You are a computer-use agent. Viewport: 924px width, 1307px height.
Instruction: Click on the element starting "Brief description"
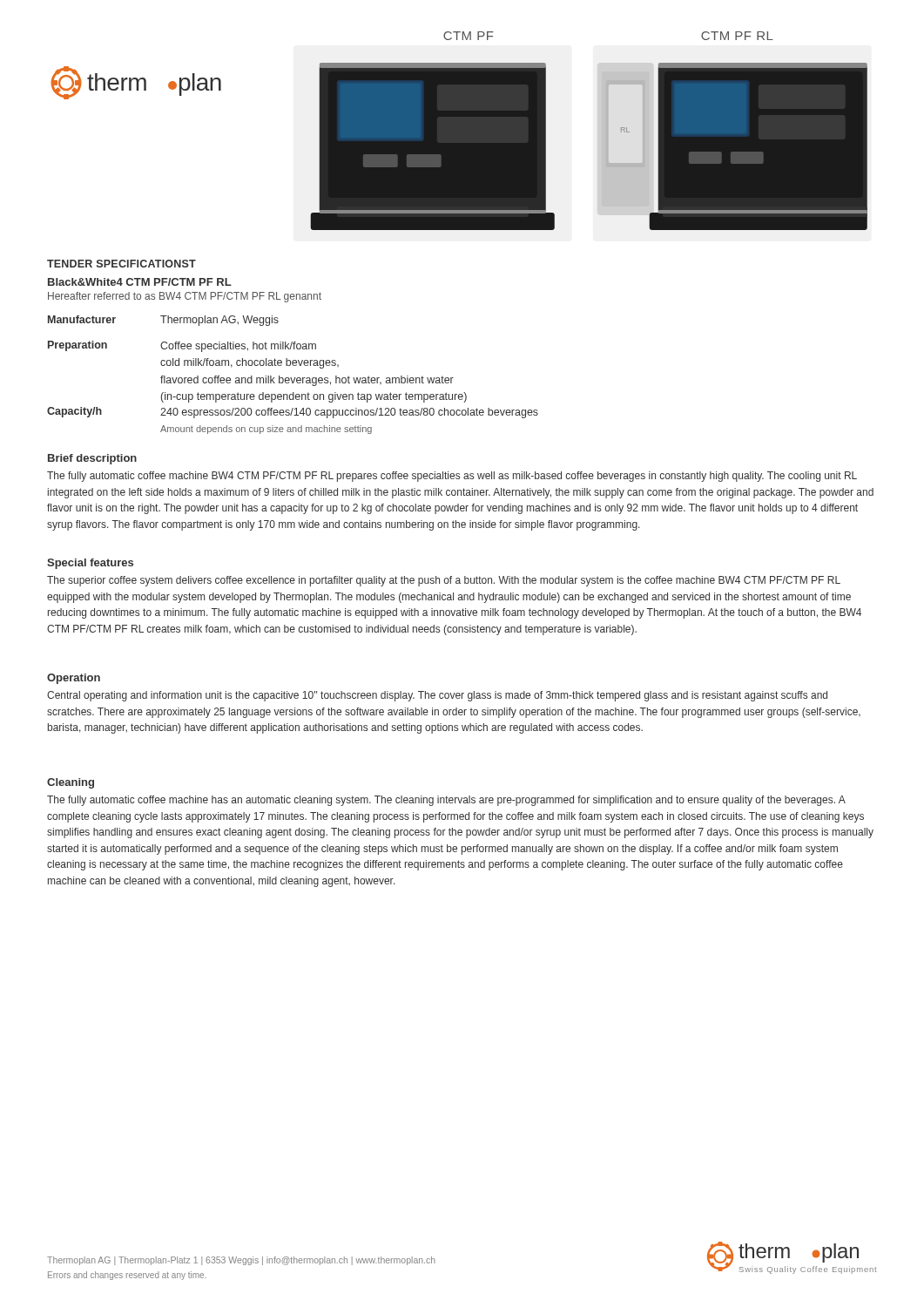coord(92,458)
